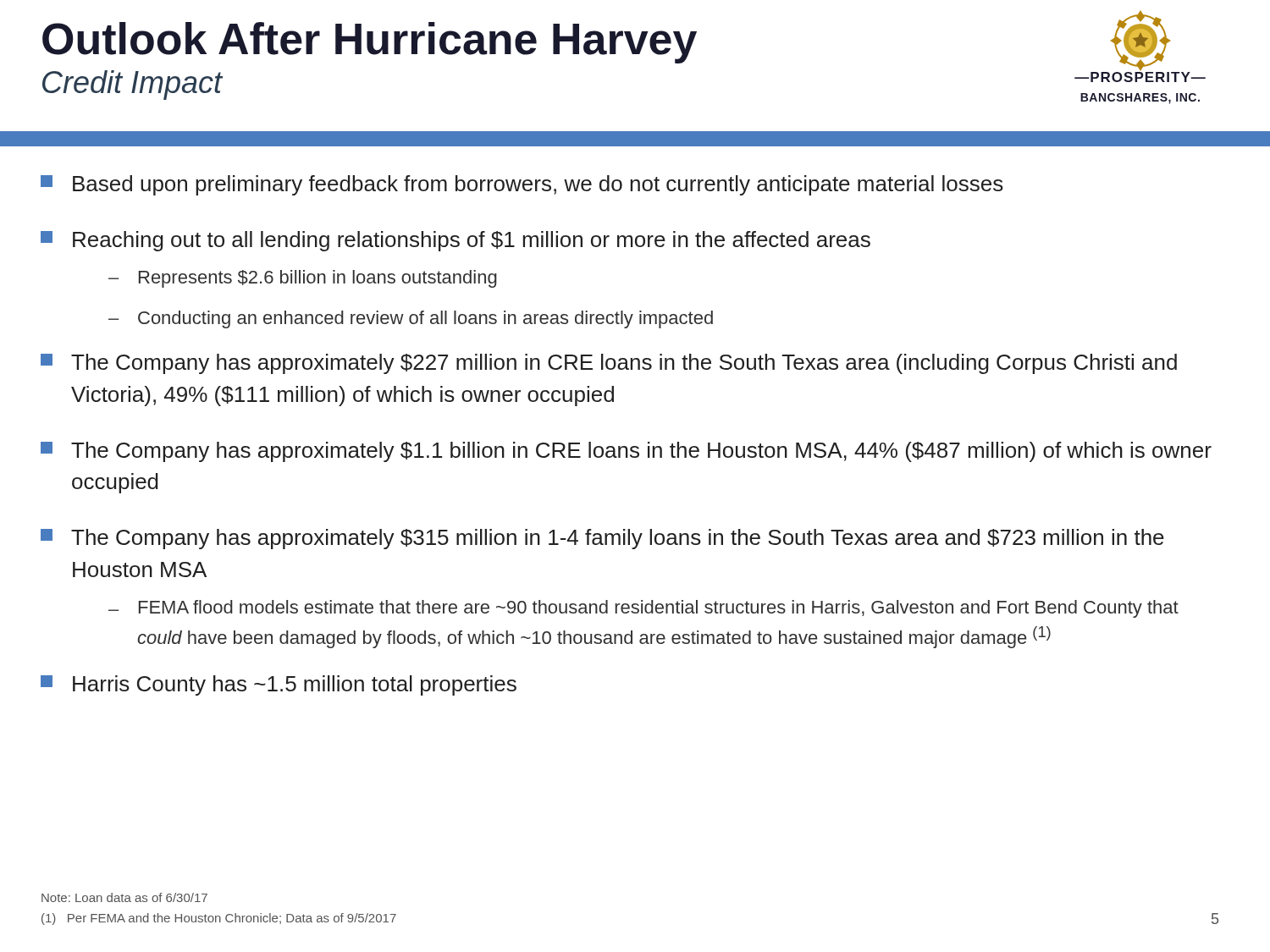Where is the passage that starts "Reaching out to all lending relationships"?

pos(456,240)
